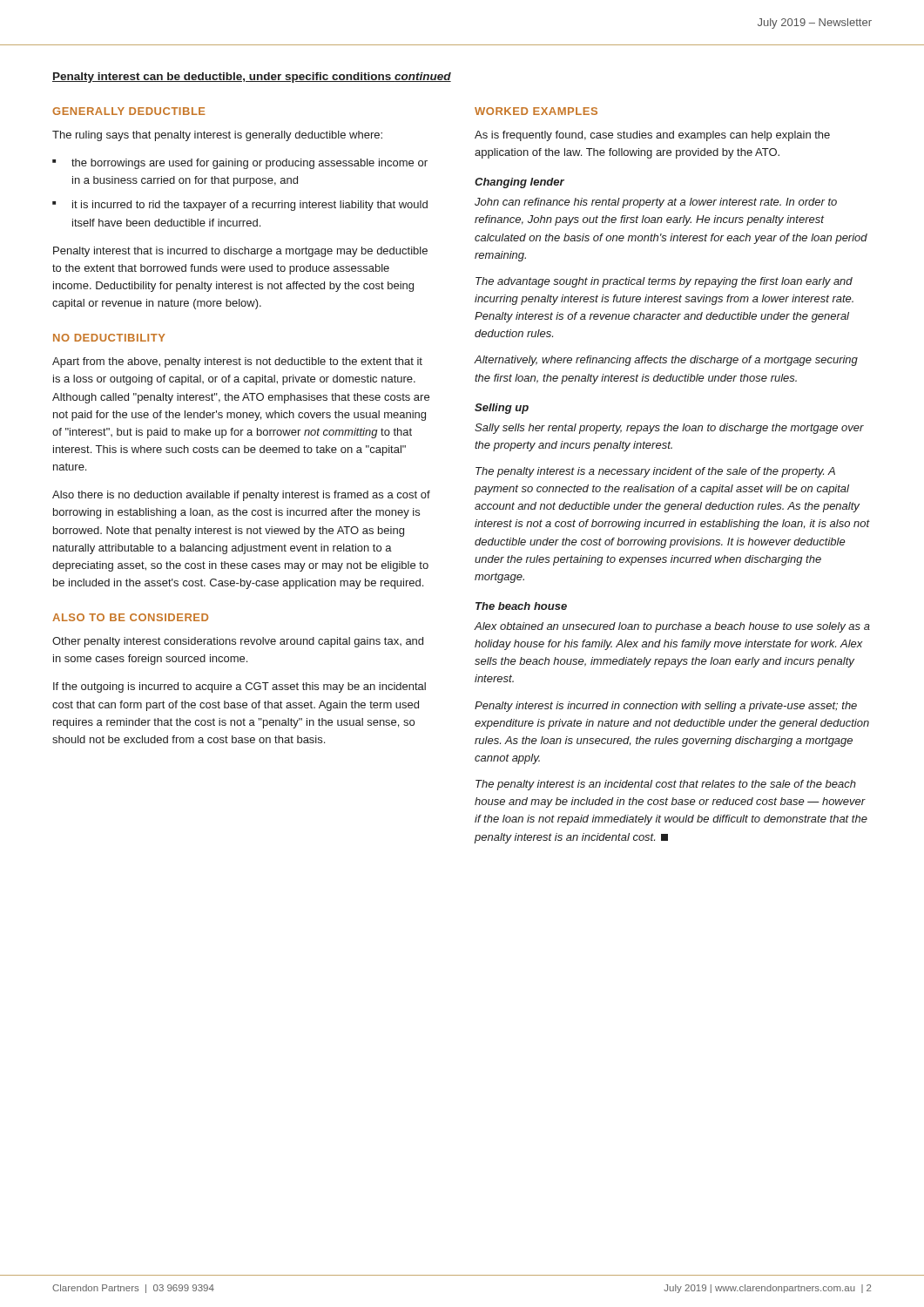Click the passage that begins "it is incurred to rid the taxpayer of"
924x1307 pixels.
click(x=250, y=213)
